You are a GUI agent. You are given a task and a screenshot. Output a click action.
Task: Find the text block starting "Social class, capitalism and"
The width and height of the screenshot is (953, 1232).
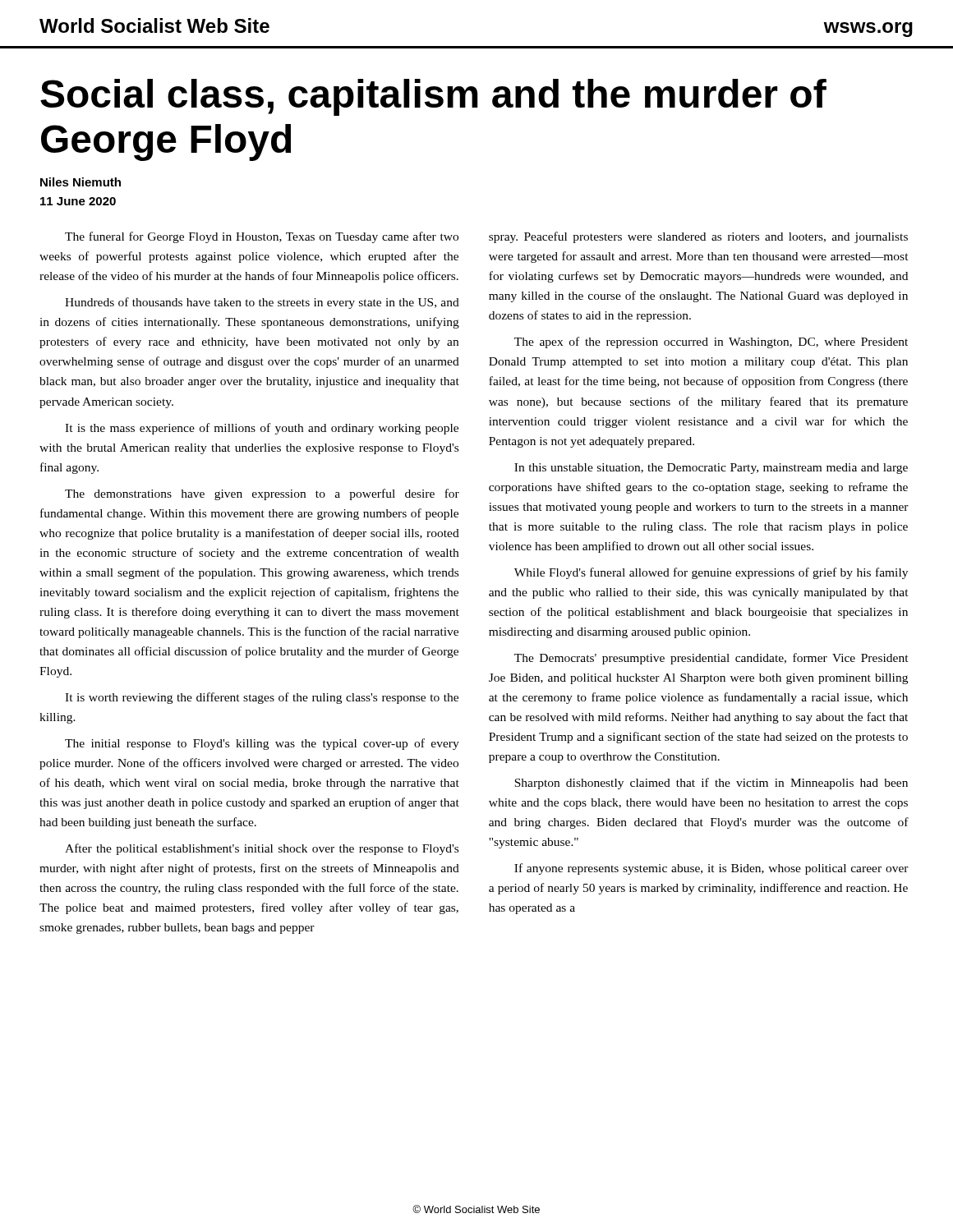point(476,117)
